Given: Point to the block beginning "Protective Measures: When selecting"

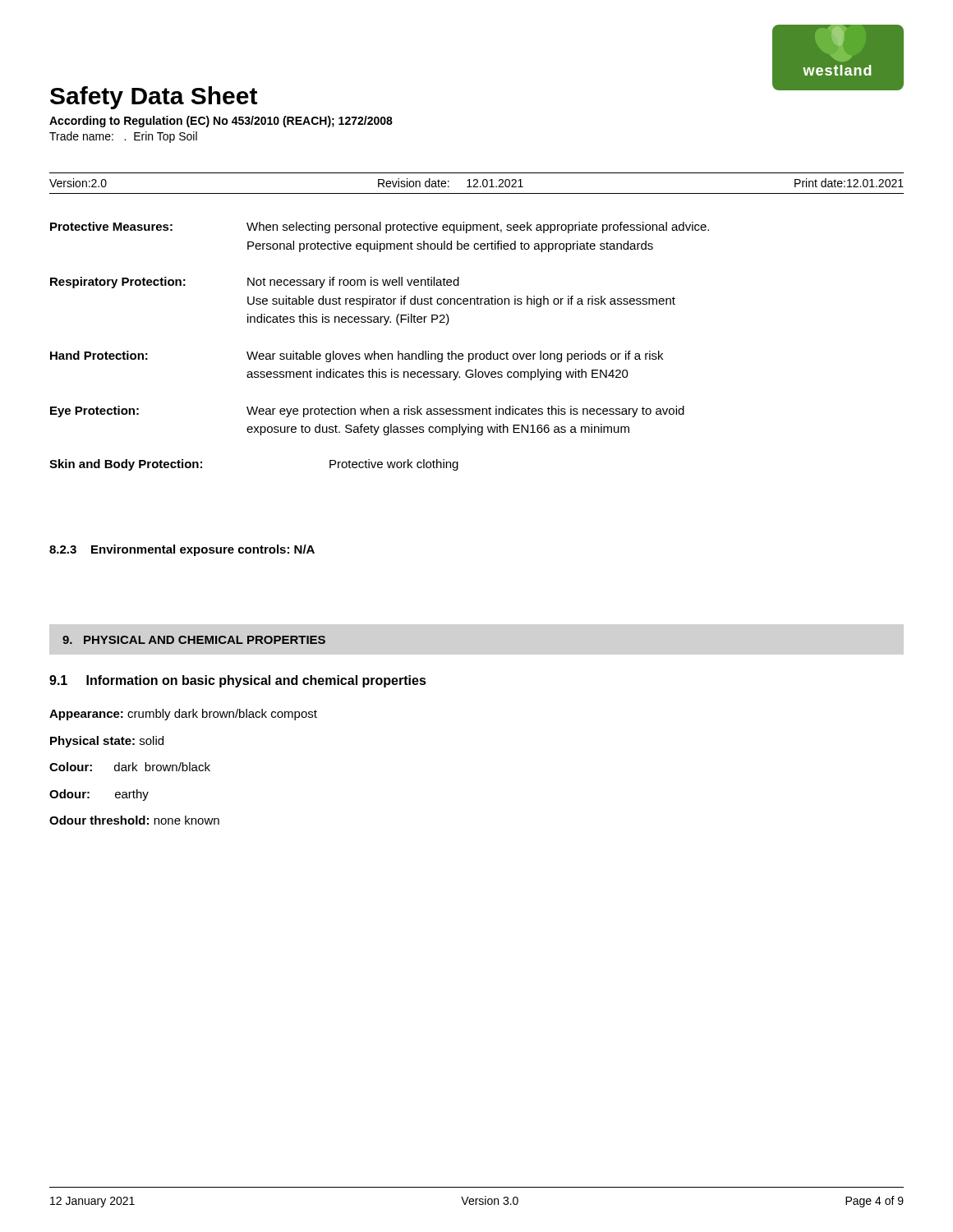Looking at the screenshot, I should click(x=380, y=236).
